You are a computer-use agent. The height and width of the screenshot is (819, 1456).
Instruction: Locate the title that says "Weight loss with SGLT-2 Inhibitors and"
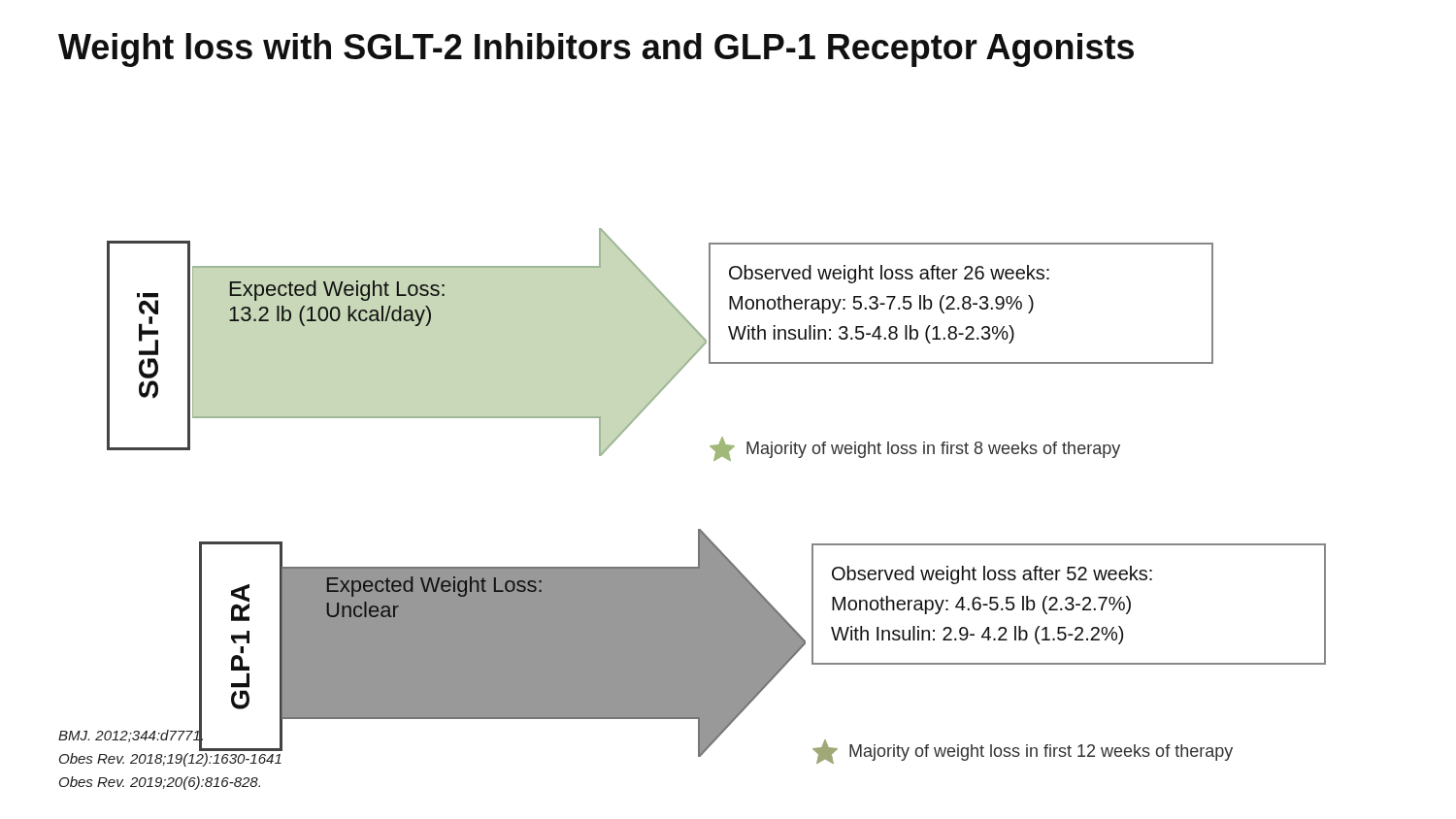(x=597, y=47)
